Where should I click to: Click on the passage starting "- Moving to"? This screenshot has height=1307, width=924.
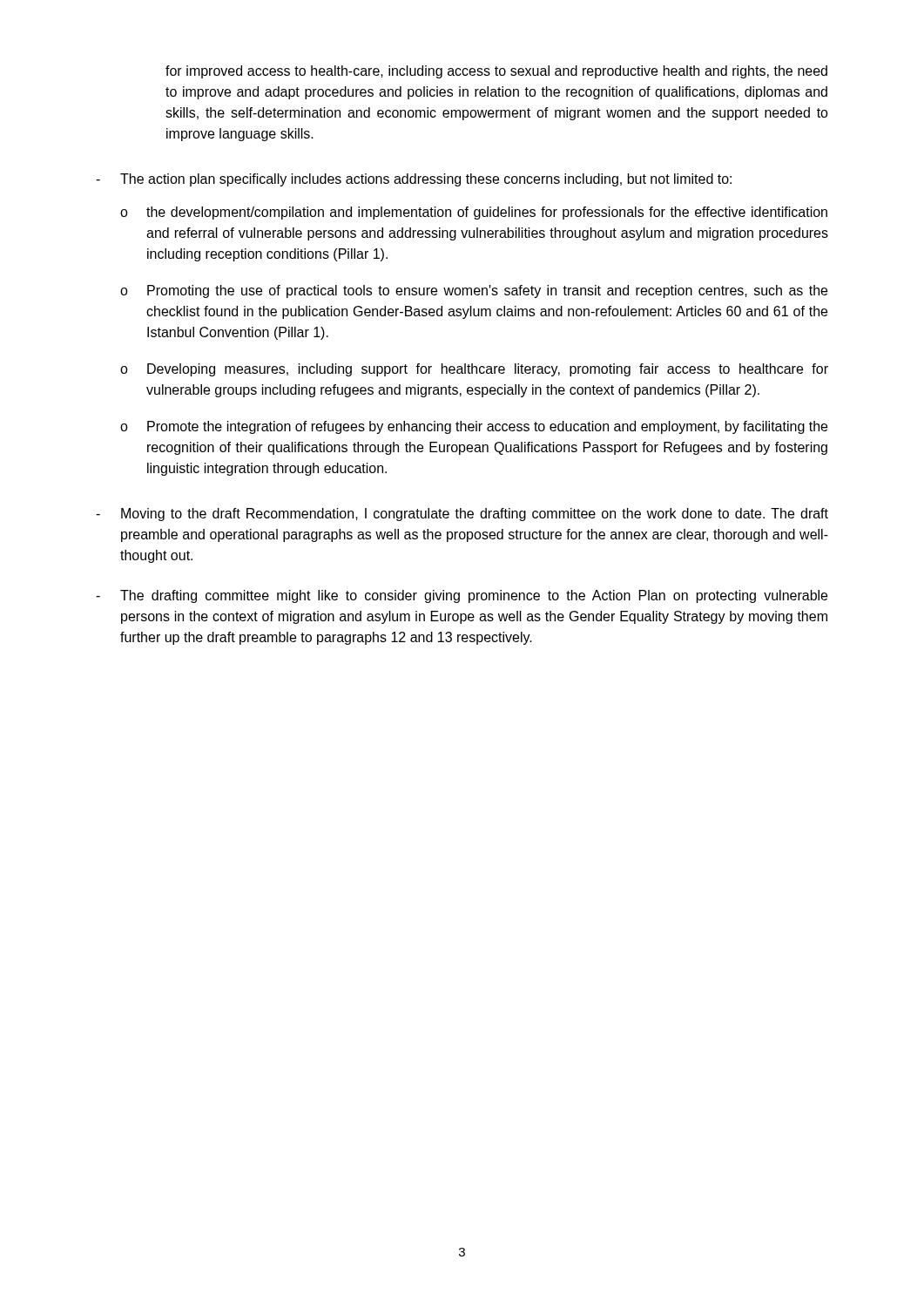pos(462,535)
